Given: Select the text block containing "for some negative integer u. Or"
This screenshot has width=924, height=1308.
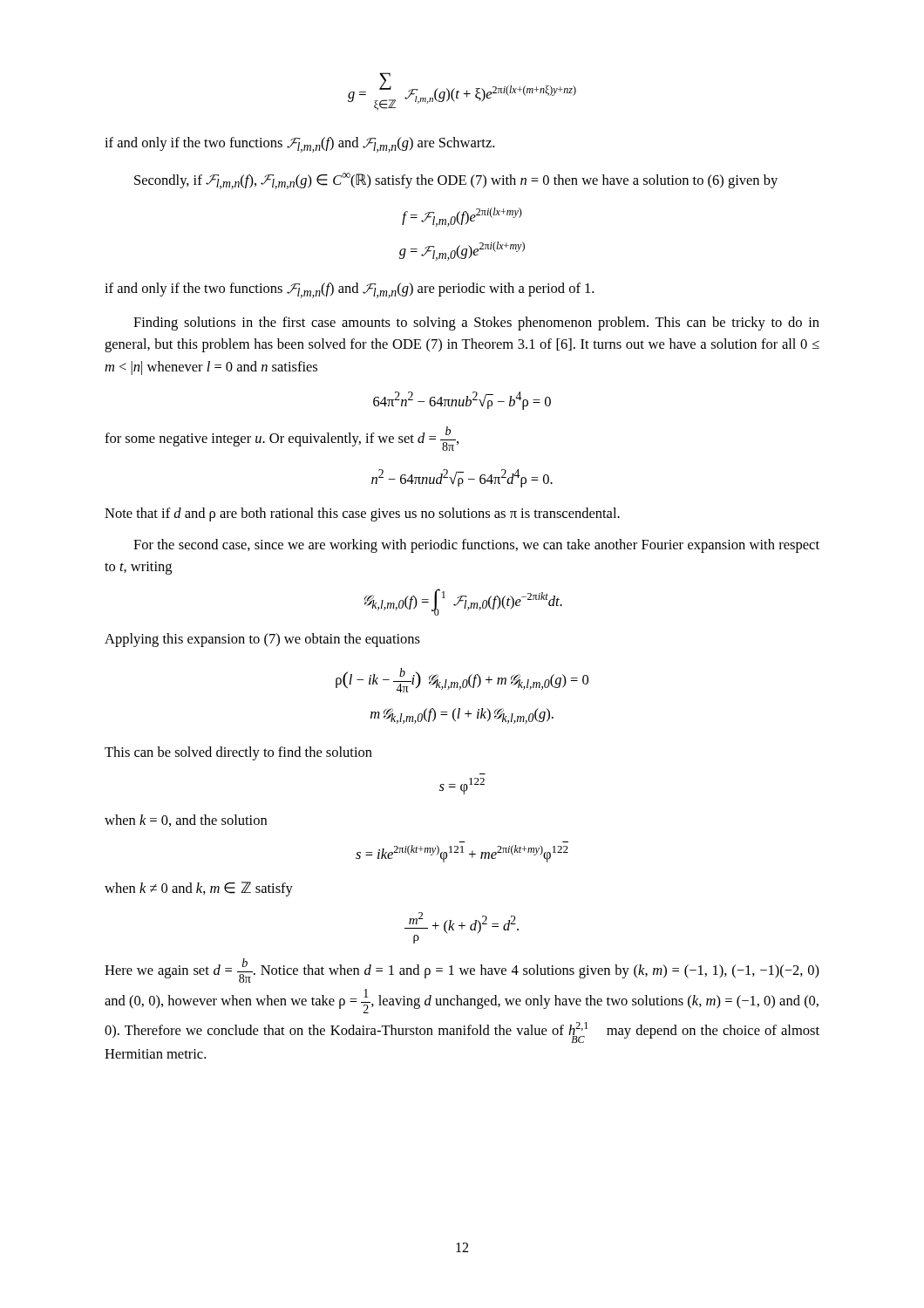Looking at the screenshot, I should (462, 440).
